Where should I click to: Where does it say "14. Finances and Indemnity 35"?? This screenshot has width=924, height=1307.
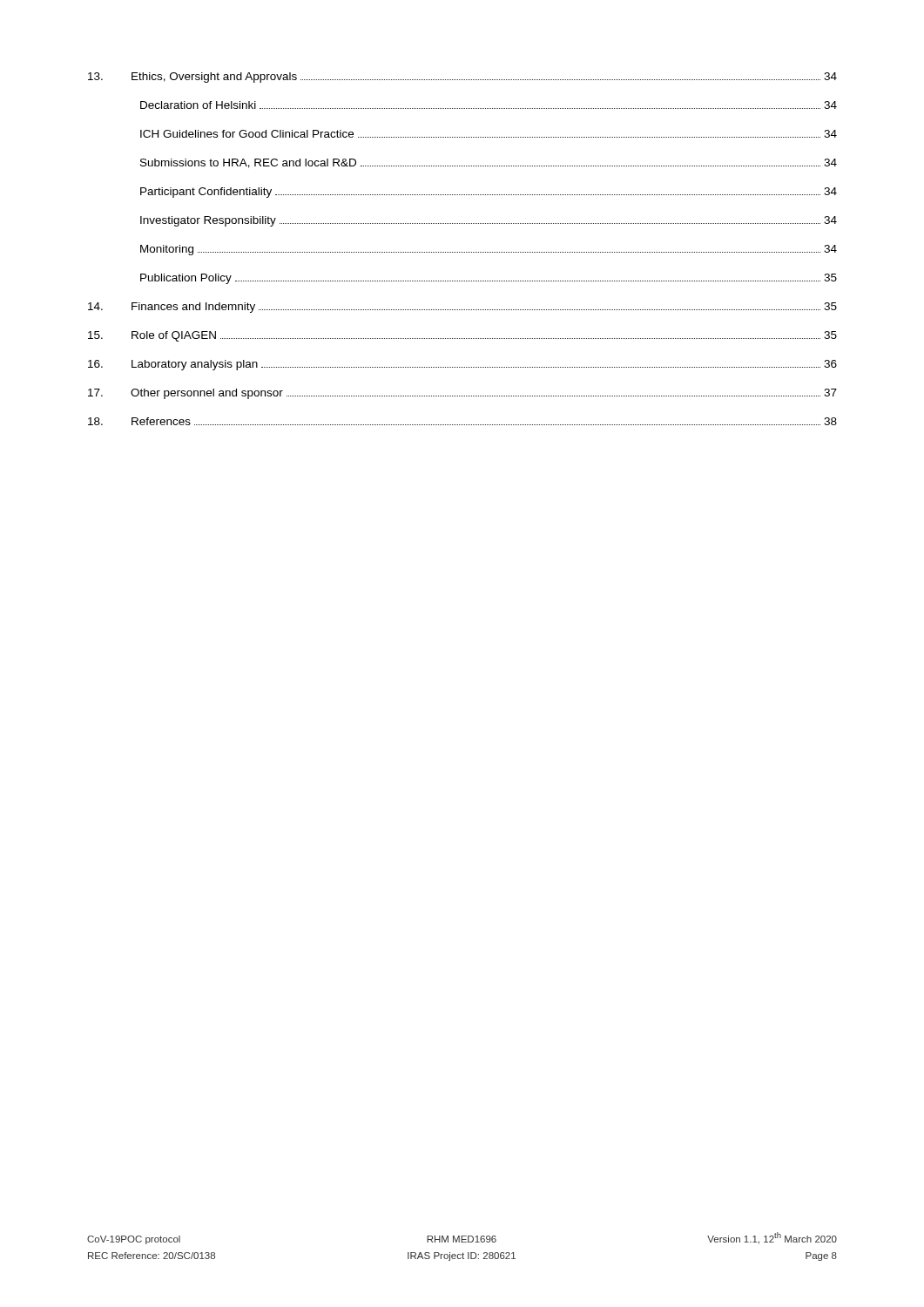tap(462, 306)
